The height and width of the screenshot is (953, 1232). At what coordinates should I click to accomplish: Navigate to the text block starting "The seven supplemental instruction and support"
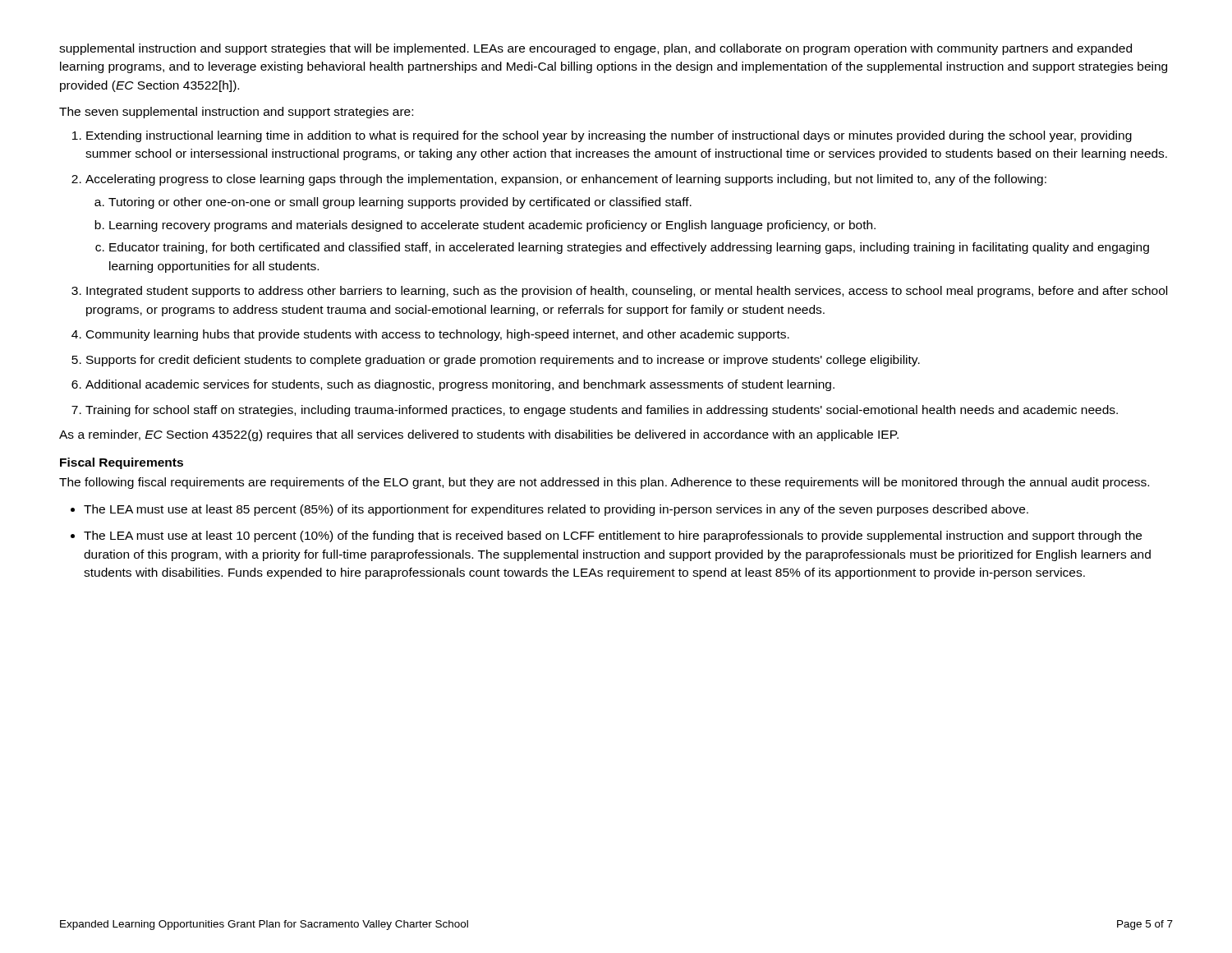pyautogui.click(x=237, y=112)
